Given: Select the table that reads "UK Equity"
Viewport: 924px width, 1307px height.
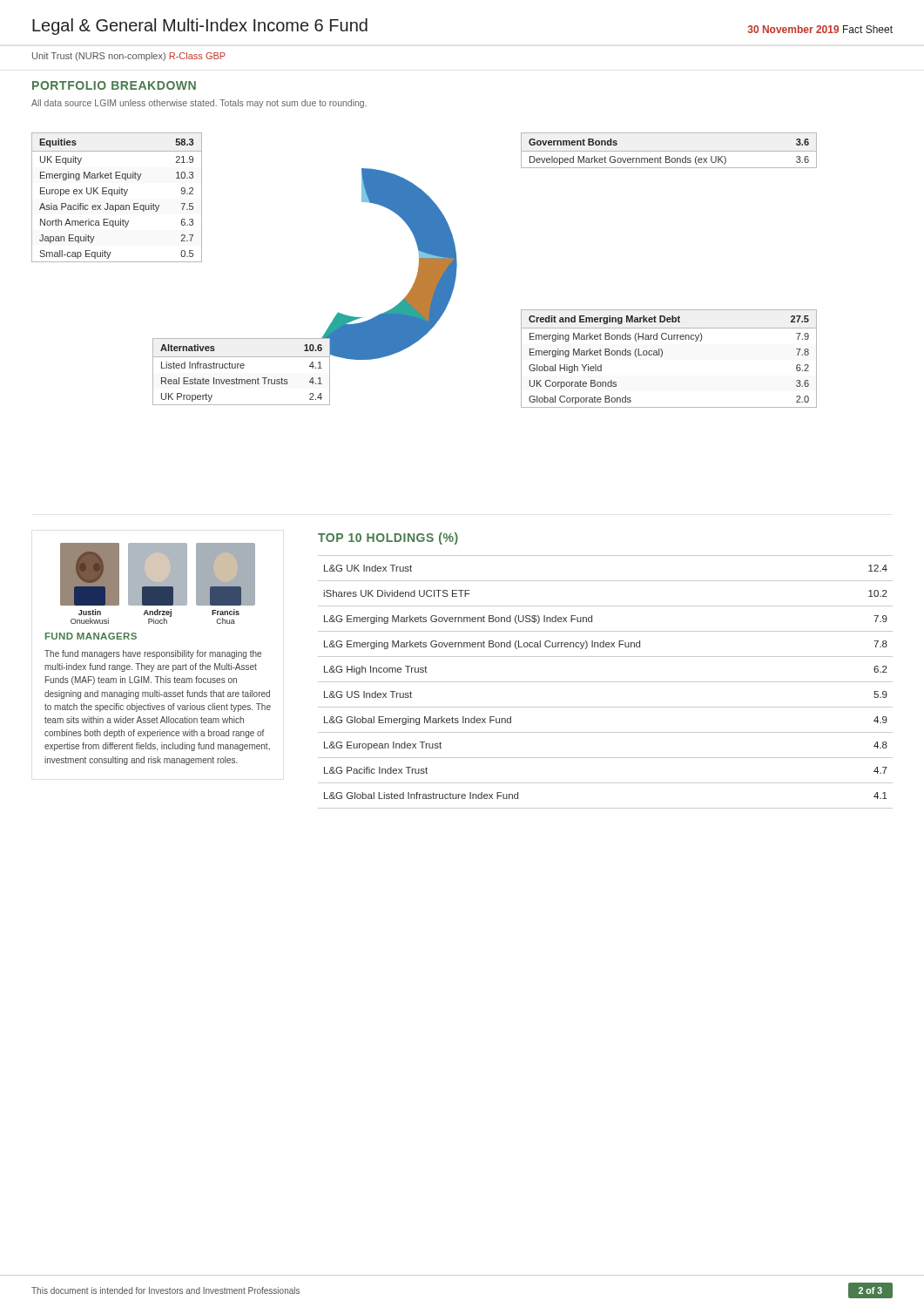Looking at the screenshot, I should tap(117, 197).
